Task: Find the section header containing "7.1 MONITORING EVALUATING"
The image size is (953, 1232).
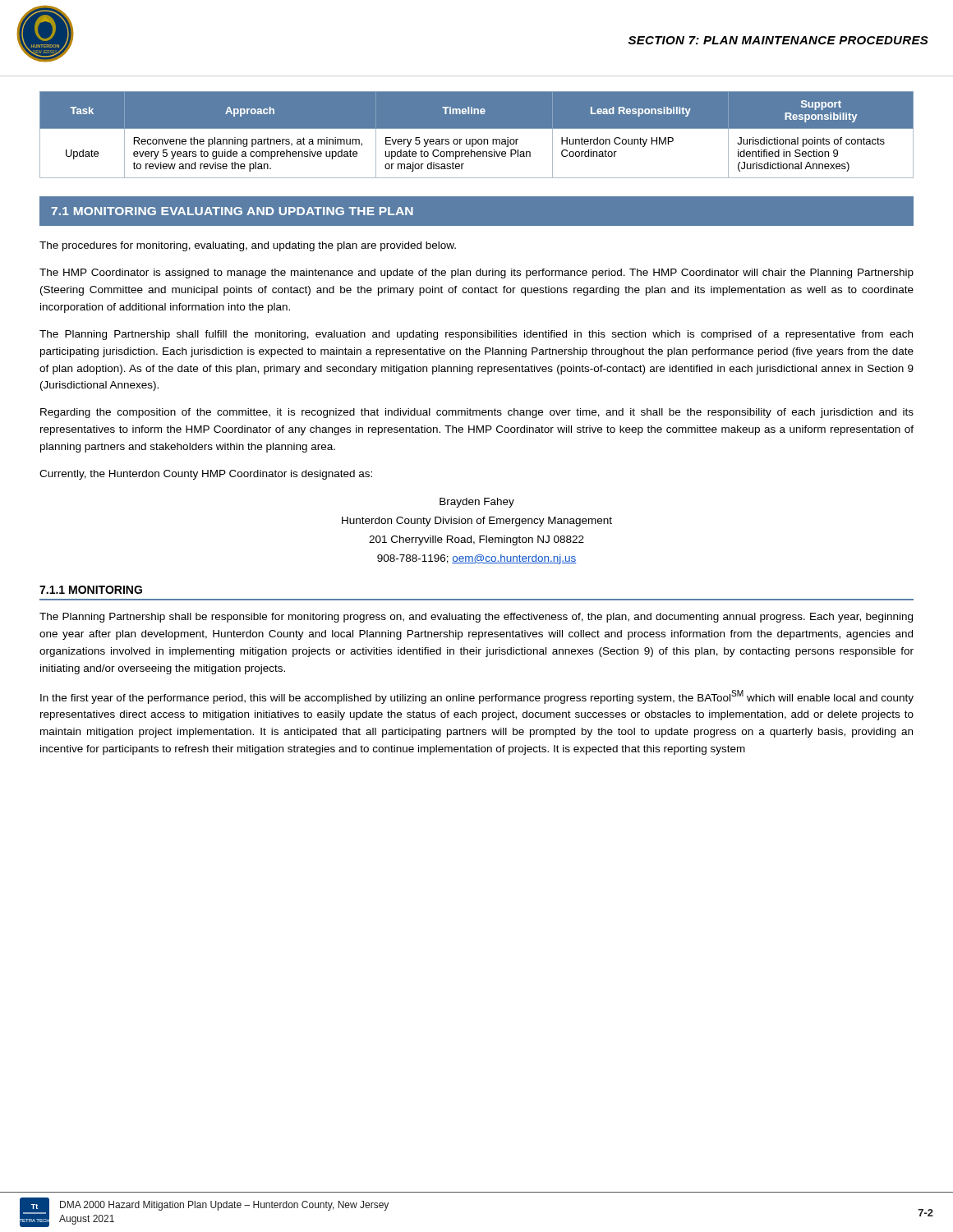Action: coord(232,211)
